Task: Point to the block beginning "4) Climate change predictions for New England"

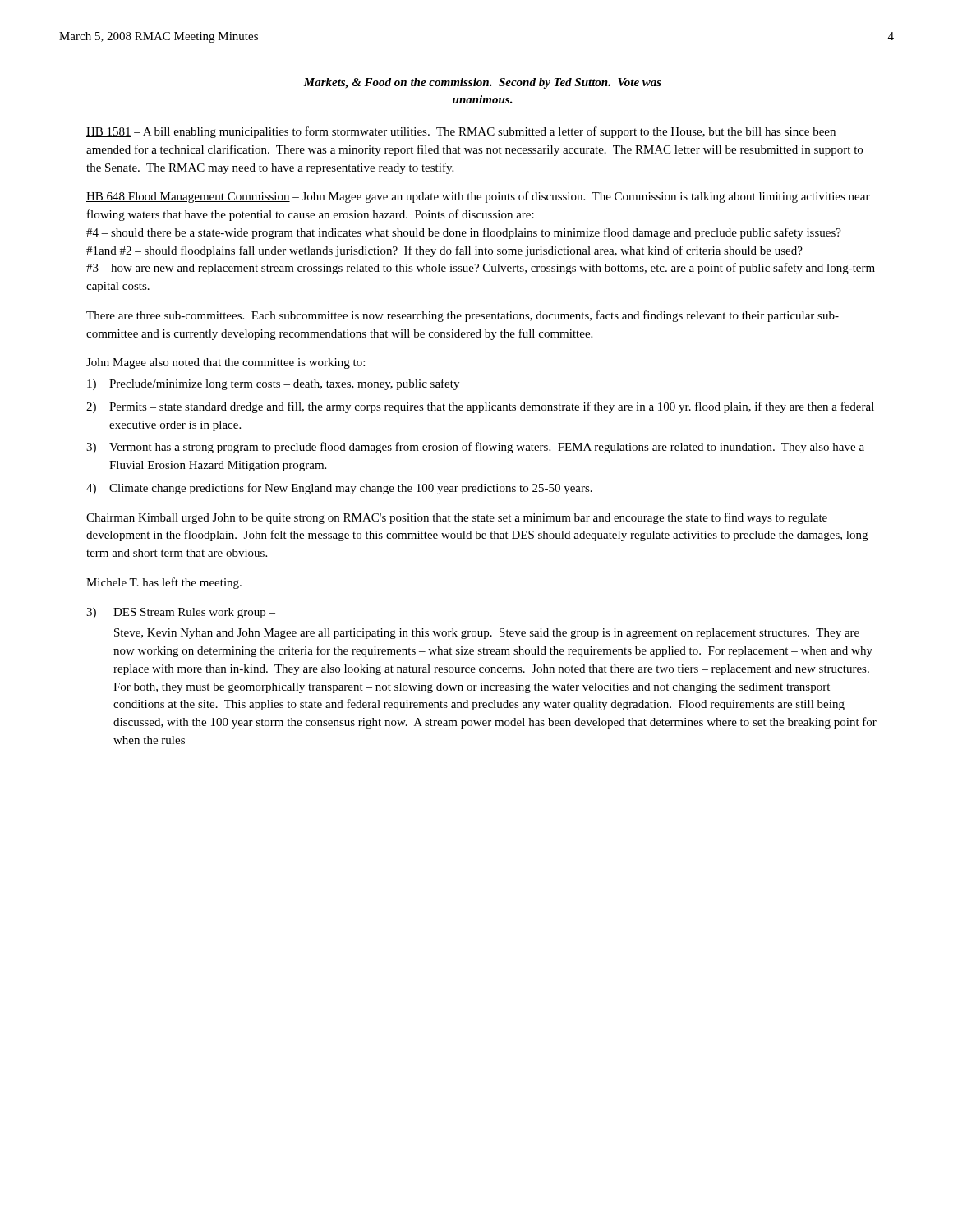Action: 340,488
